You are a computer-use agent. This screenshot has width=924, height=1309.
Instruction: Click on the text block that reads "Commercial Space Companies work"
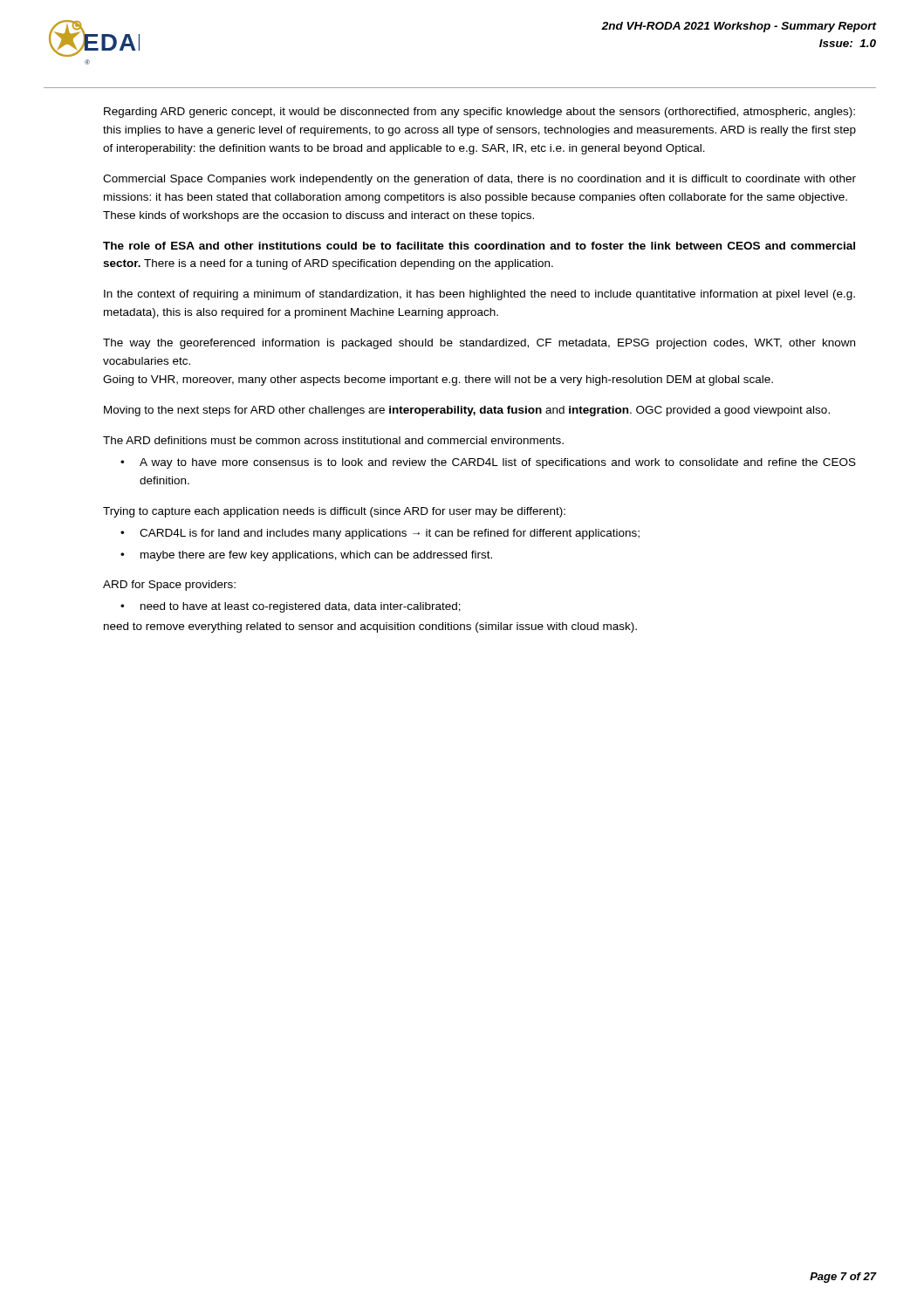point(479,197)
